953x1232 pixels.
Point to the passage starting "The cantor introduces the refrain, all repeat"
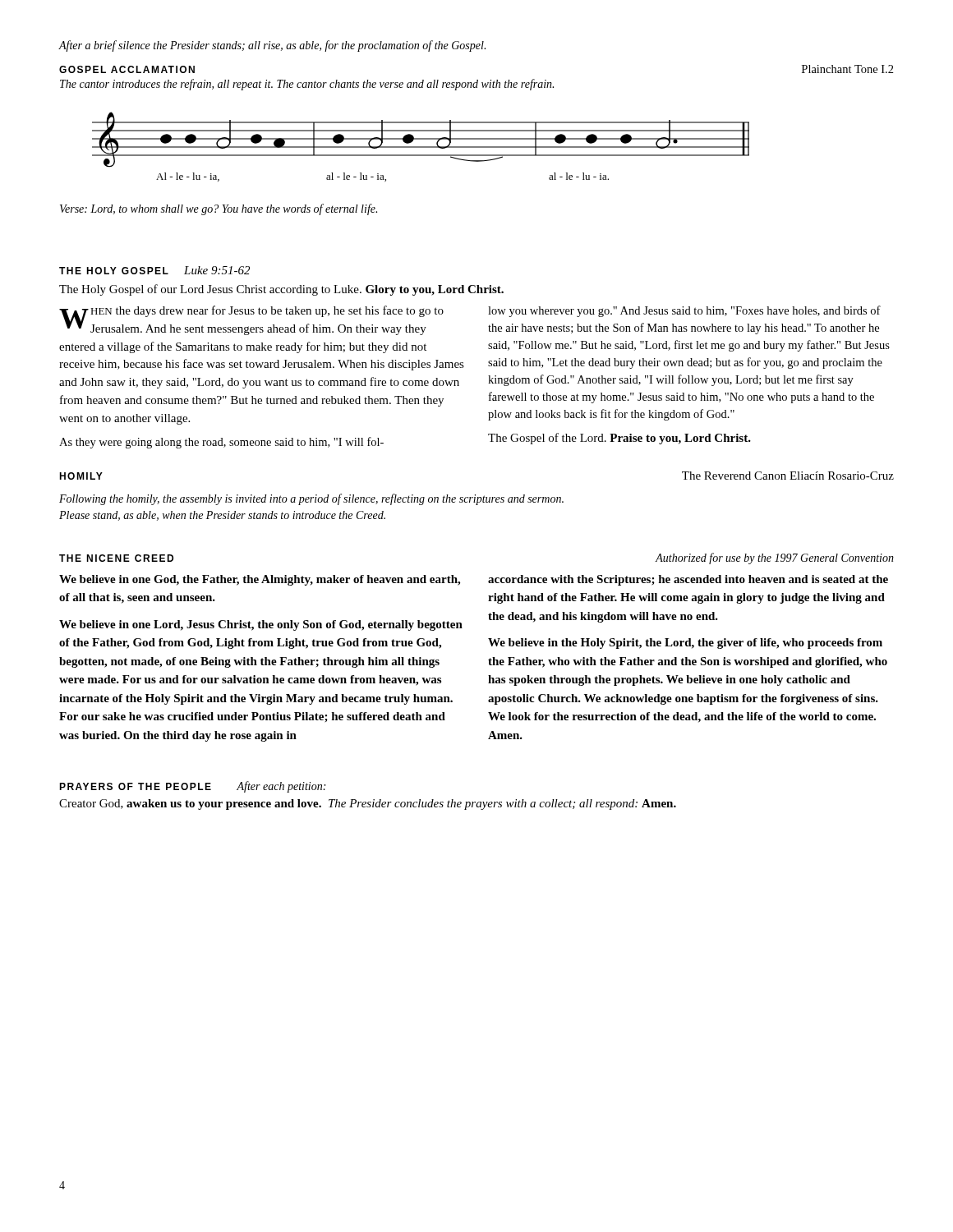click(307, 84)
